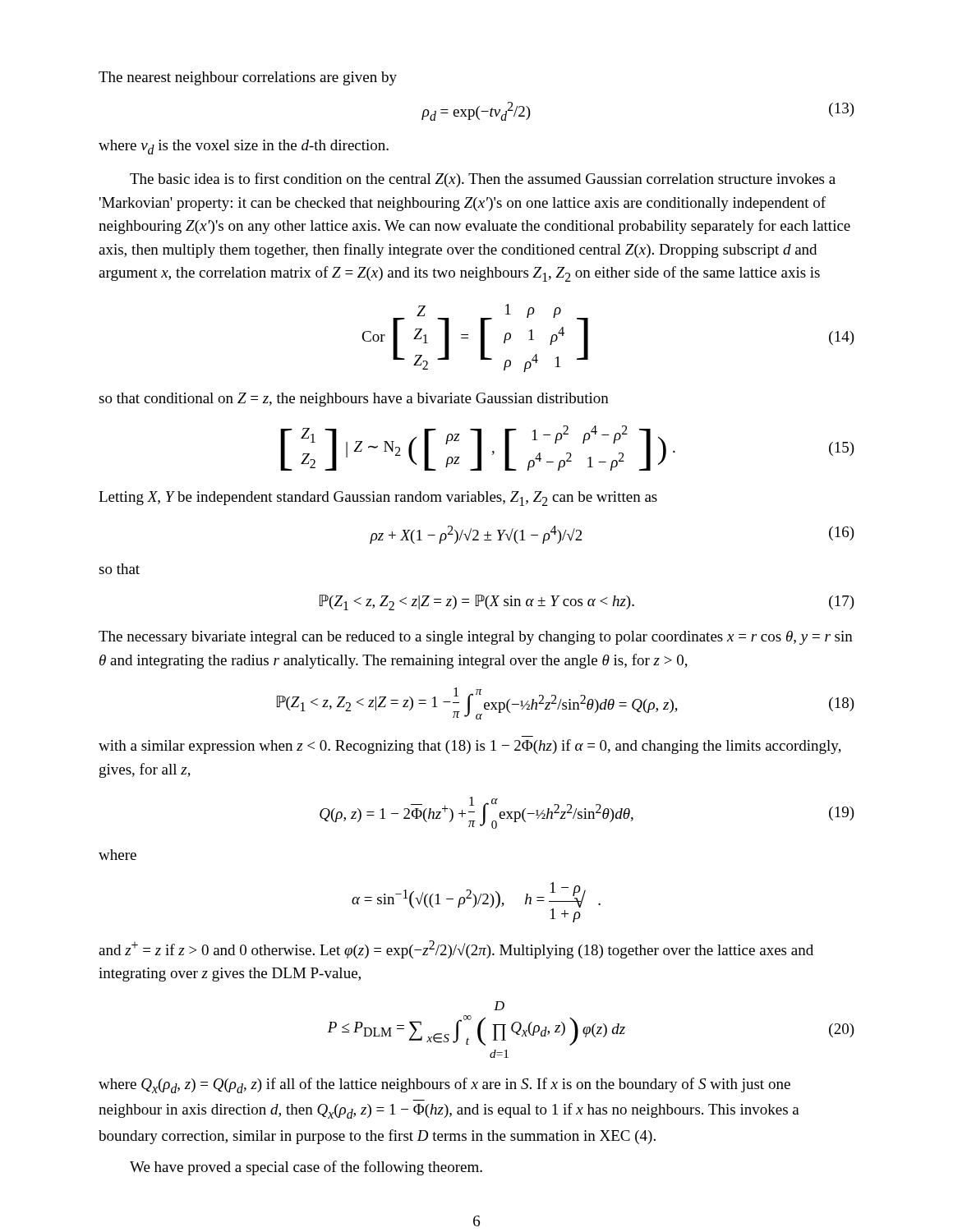953x1232 pixels.
Task: Locate the region starting "α = sin−1(√((1 − ρ2)/2)),"
Action: [476, 901]
